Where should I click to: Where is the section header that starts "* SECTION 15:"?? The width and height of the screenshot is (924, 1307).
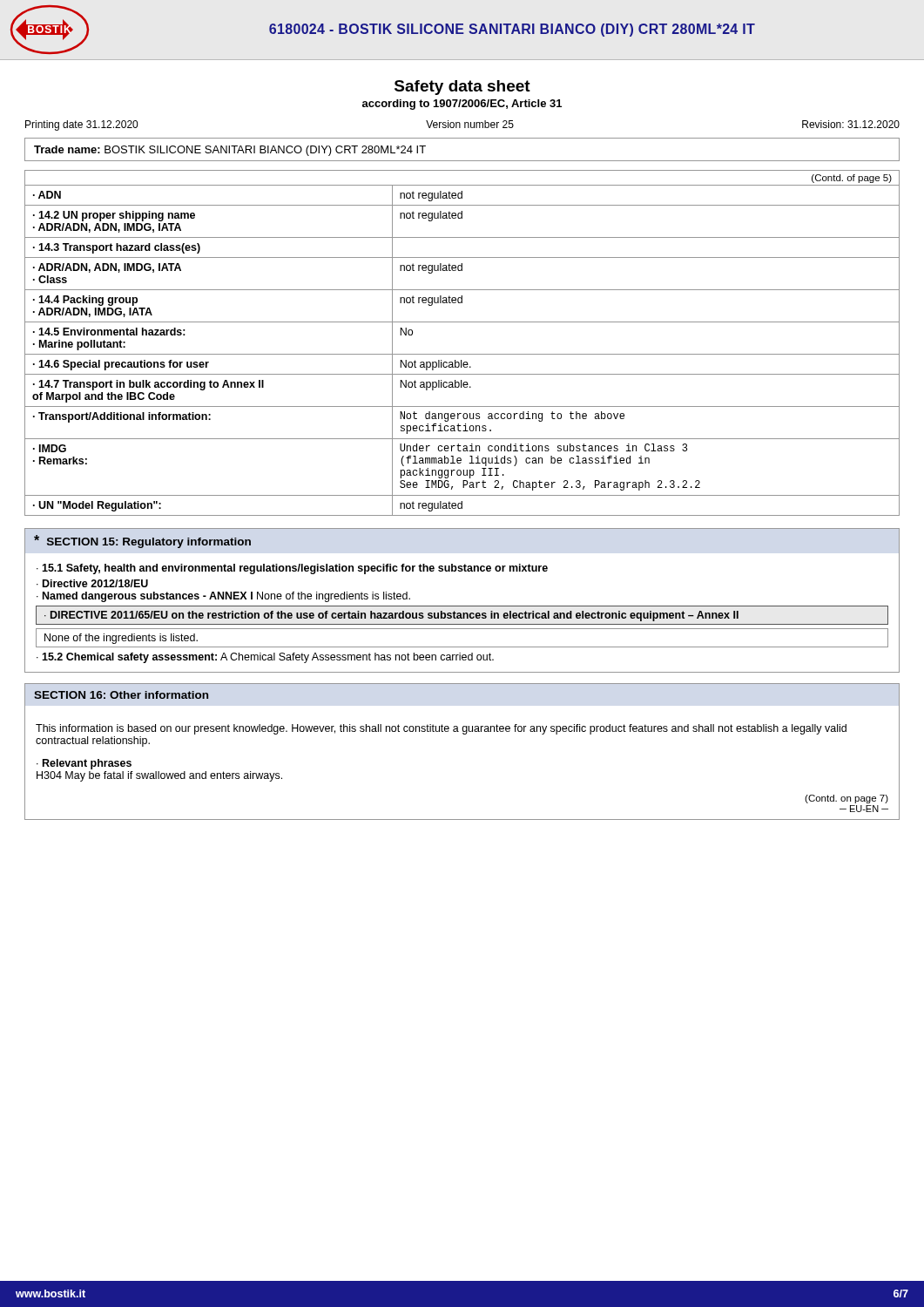(143, 541)
